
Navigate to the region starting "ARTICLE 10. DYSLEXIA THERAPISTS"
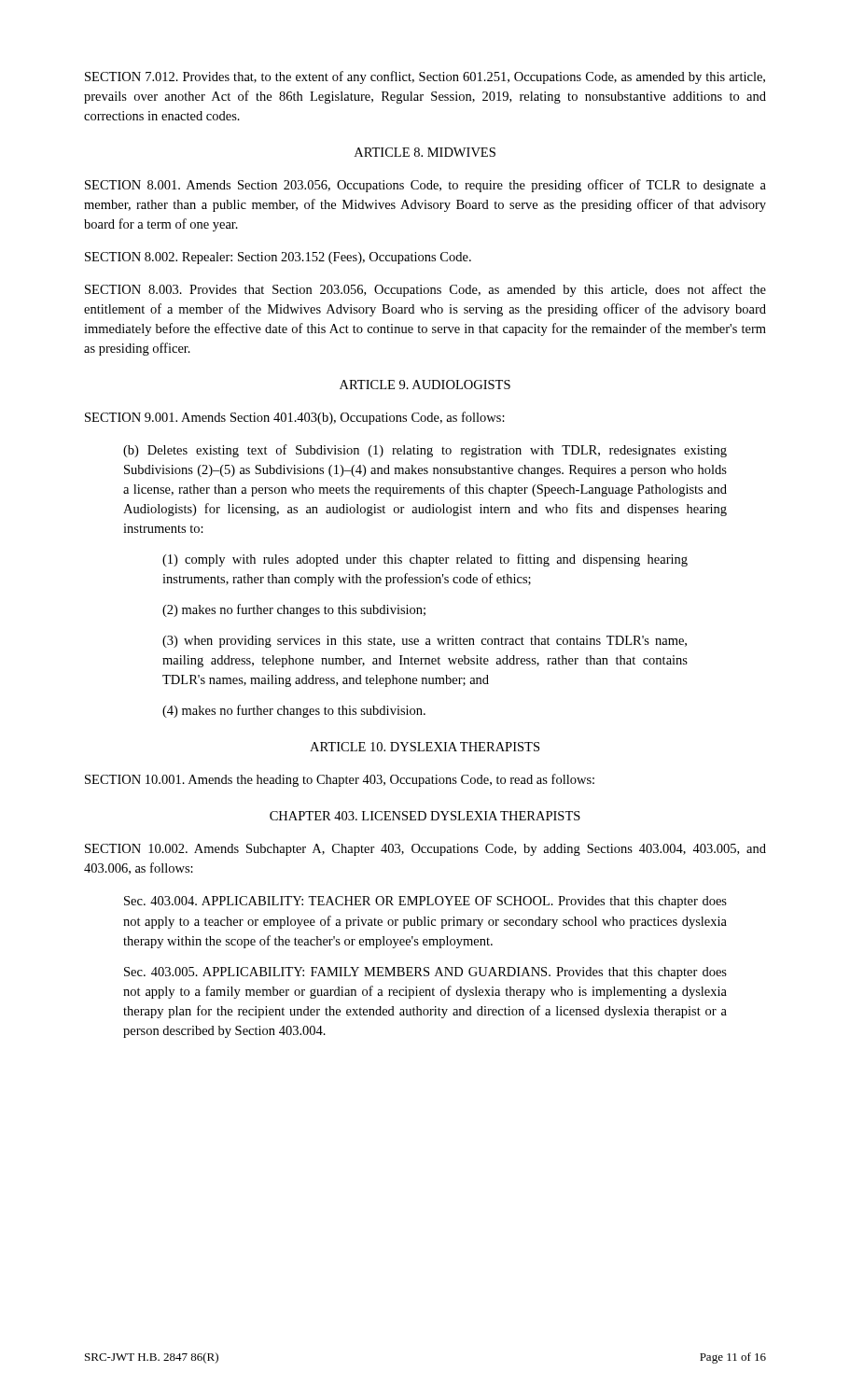tap(425, 747)
